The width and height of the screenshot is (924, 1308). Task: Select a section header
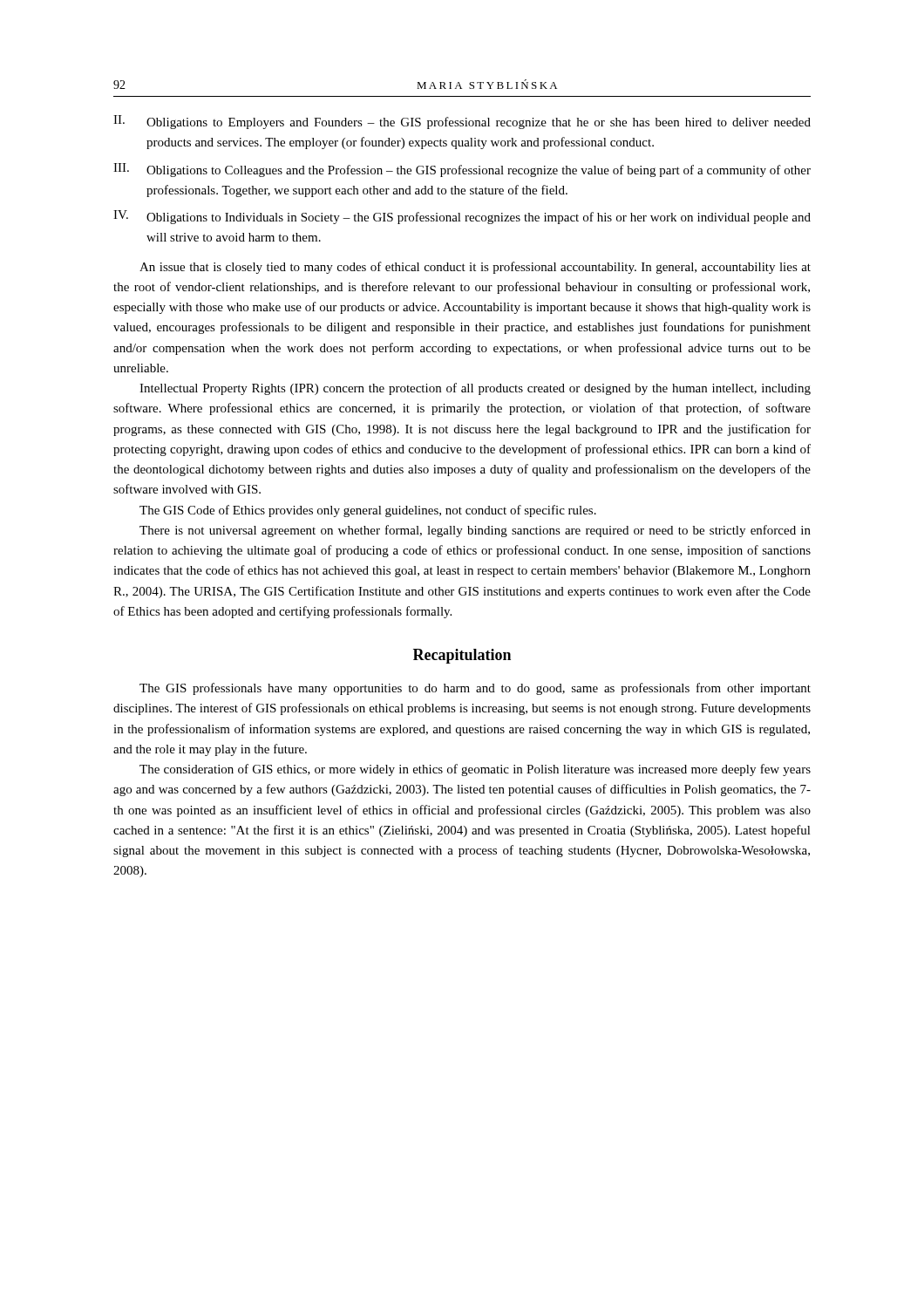click(462, 655)
